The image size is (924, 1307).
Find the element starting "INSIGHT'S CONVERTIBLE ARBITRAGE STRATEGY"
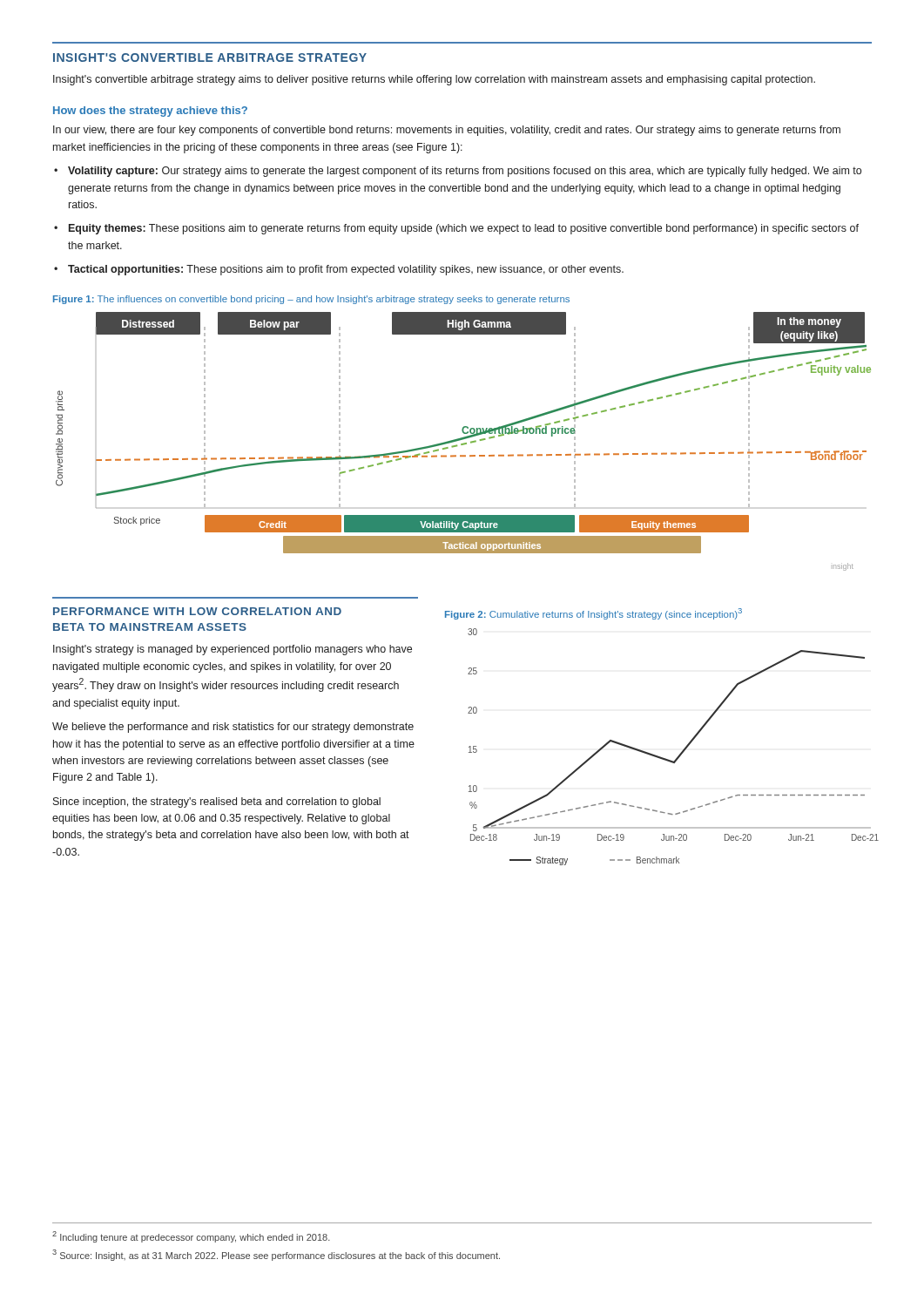click(210, 58)
